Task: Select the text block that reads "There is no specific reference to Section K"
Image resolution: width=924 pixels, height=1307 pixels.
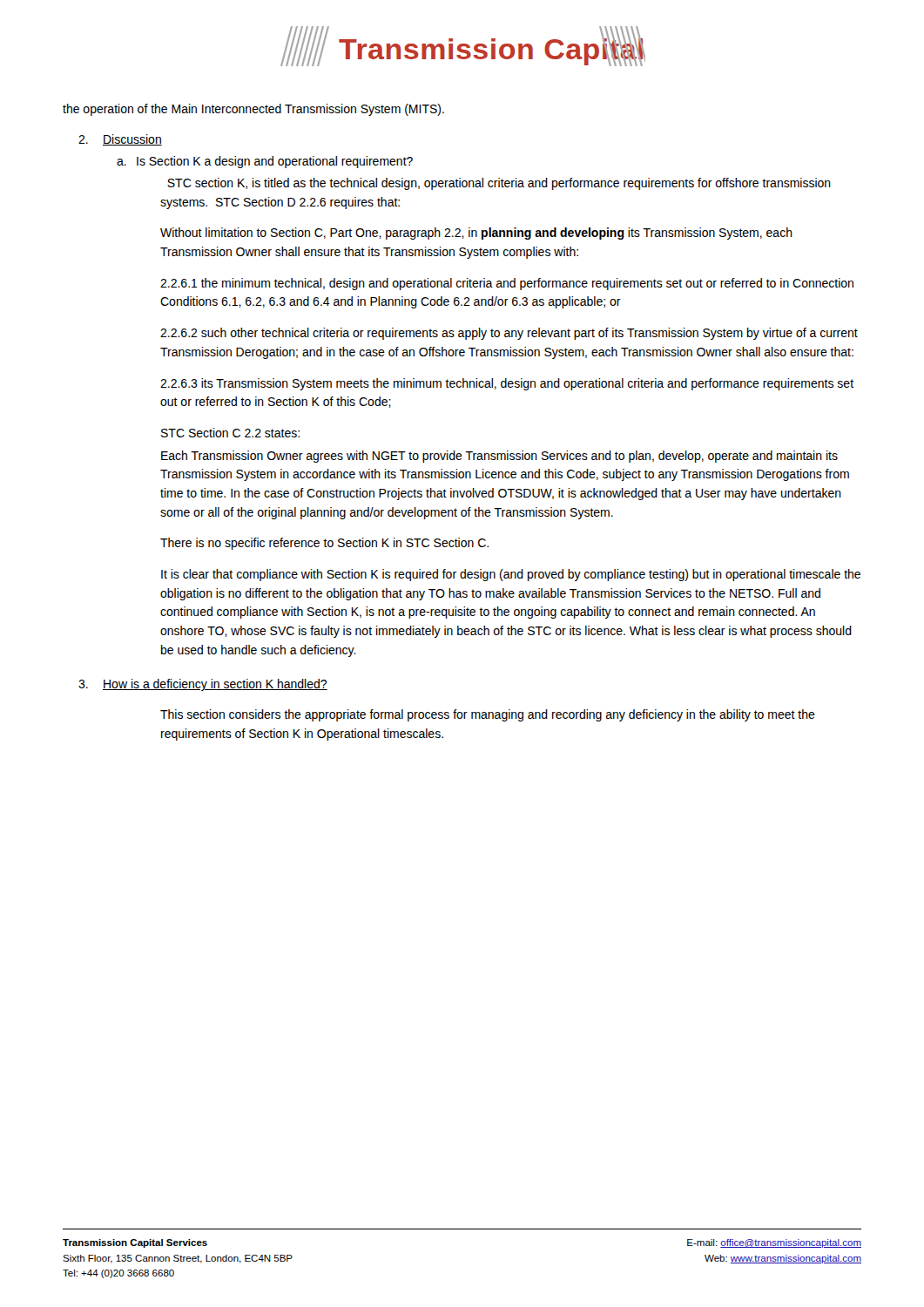Action: (325, 543)
